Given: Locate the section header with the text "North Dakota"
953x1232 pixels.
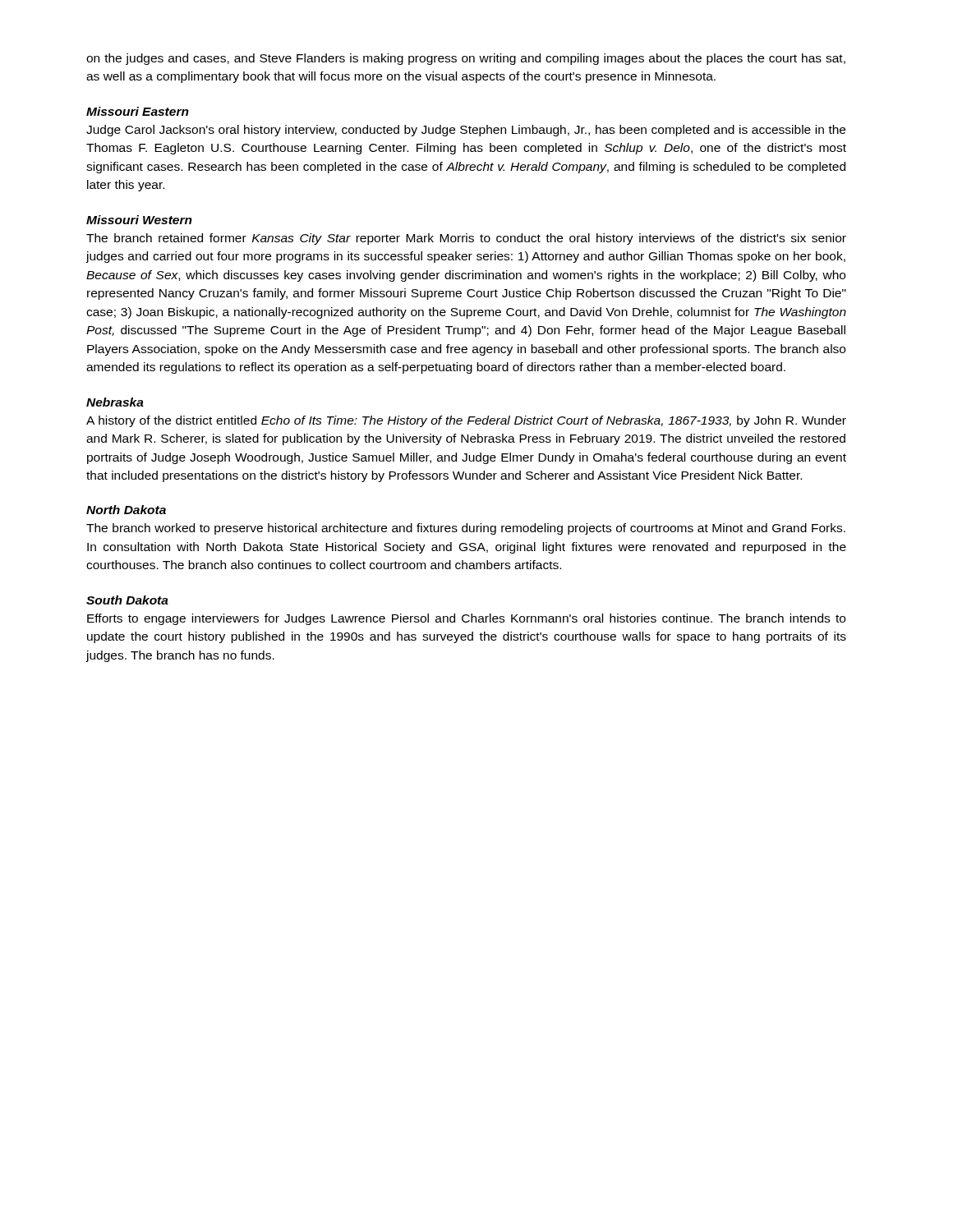Looking at the screenshot, I should tap(126, 510).
